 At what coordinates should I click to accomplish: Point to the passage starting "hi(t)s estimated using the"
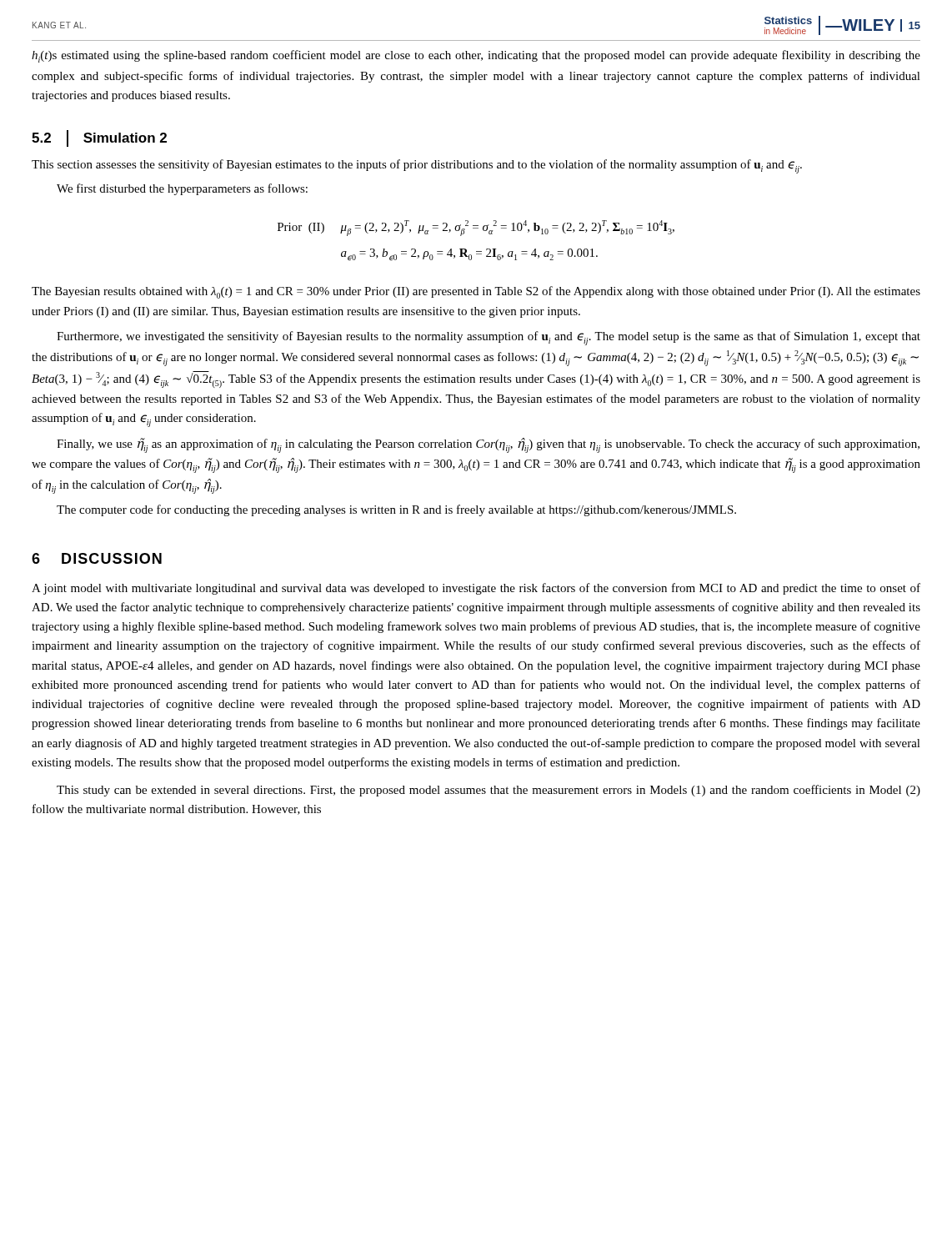click(x=476, y=75)
